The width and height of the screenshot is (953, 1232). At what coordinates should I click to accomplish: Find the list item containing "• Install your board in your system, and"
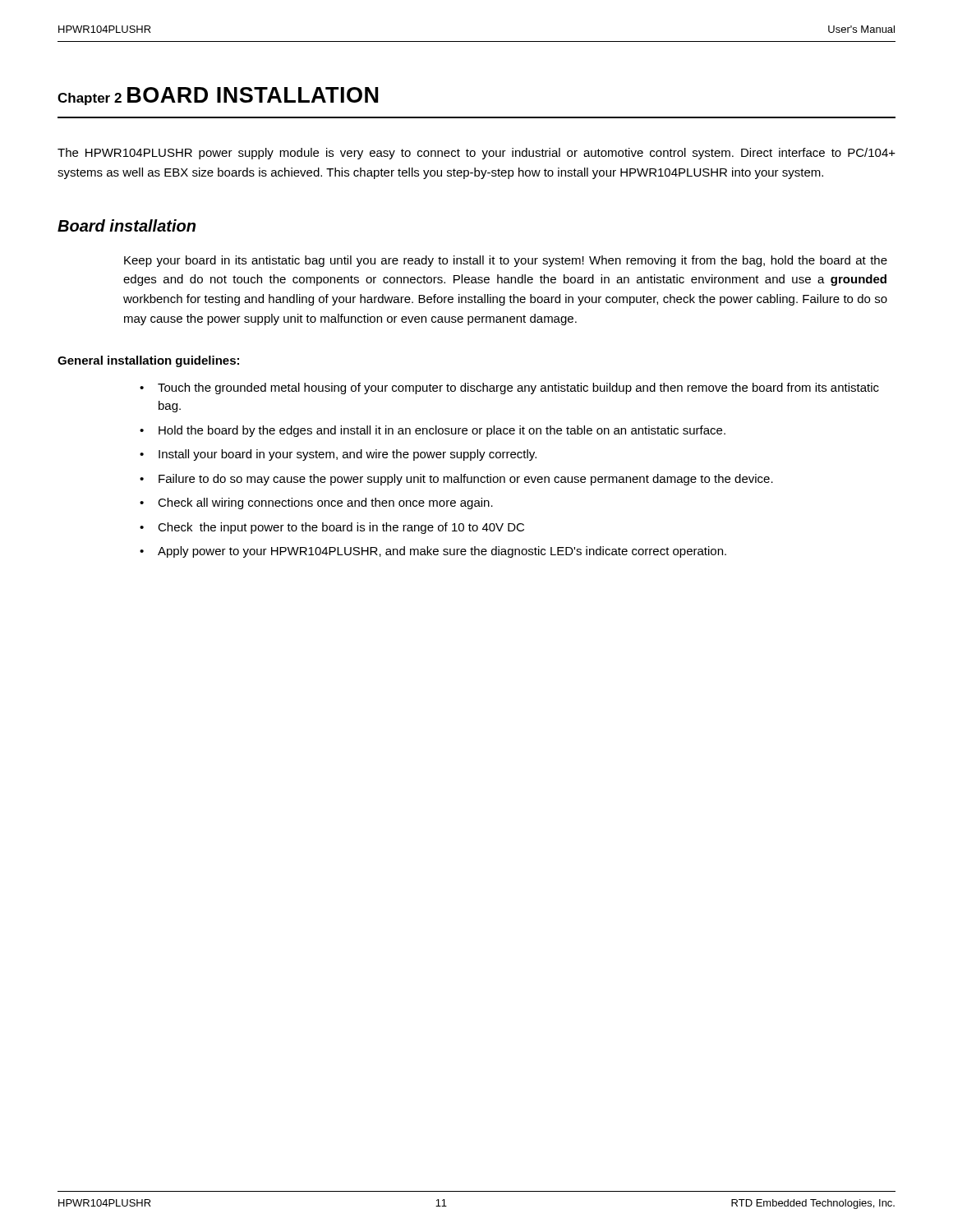click(339, 454)
